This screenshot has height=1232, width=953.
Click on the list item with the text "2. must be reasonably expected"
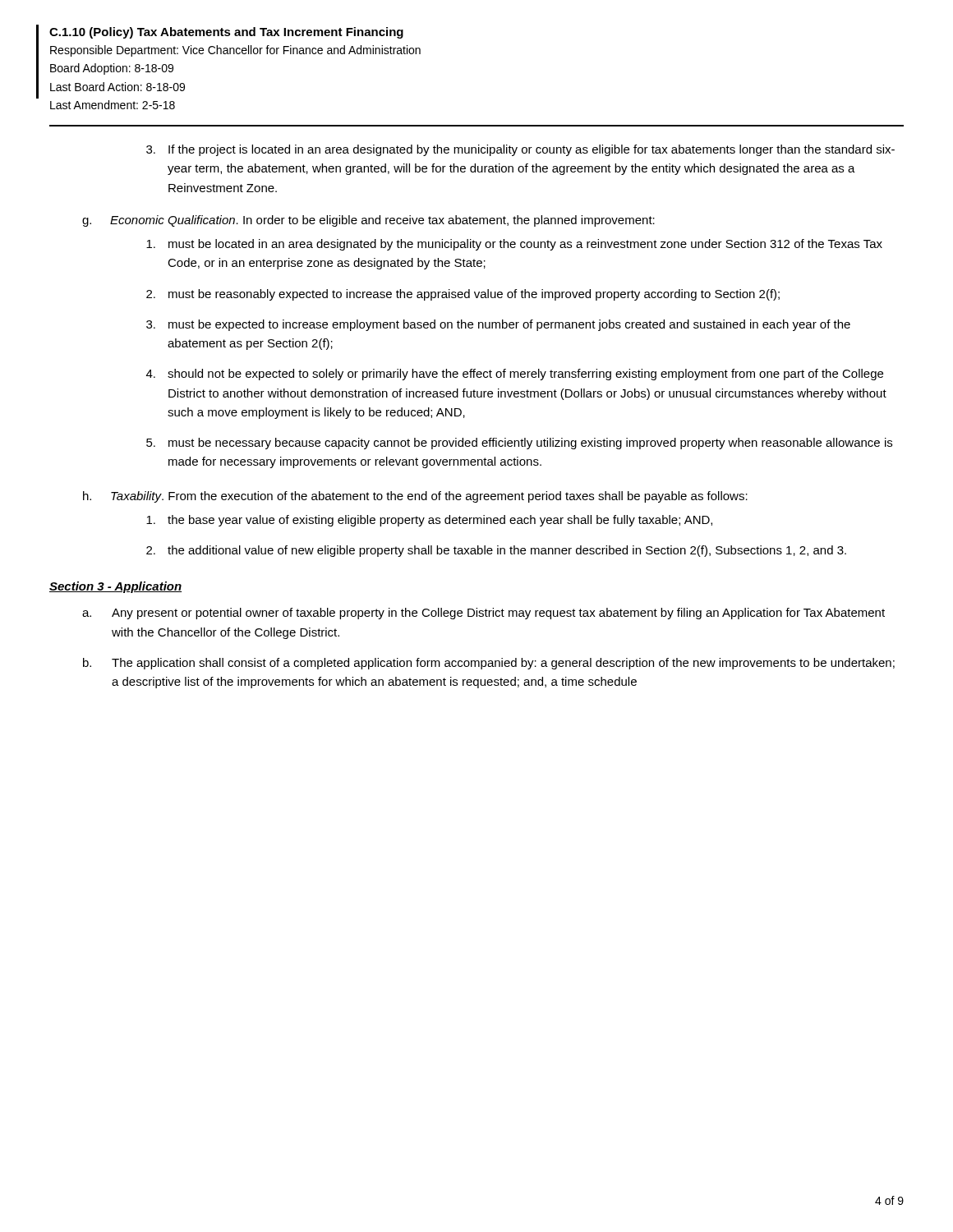518,293
